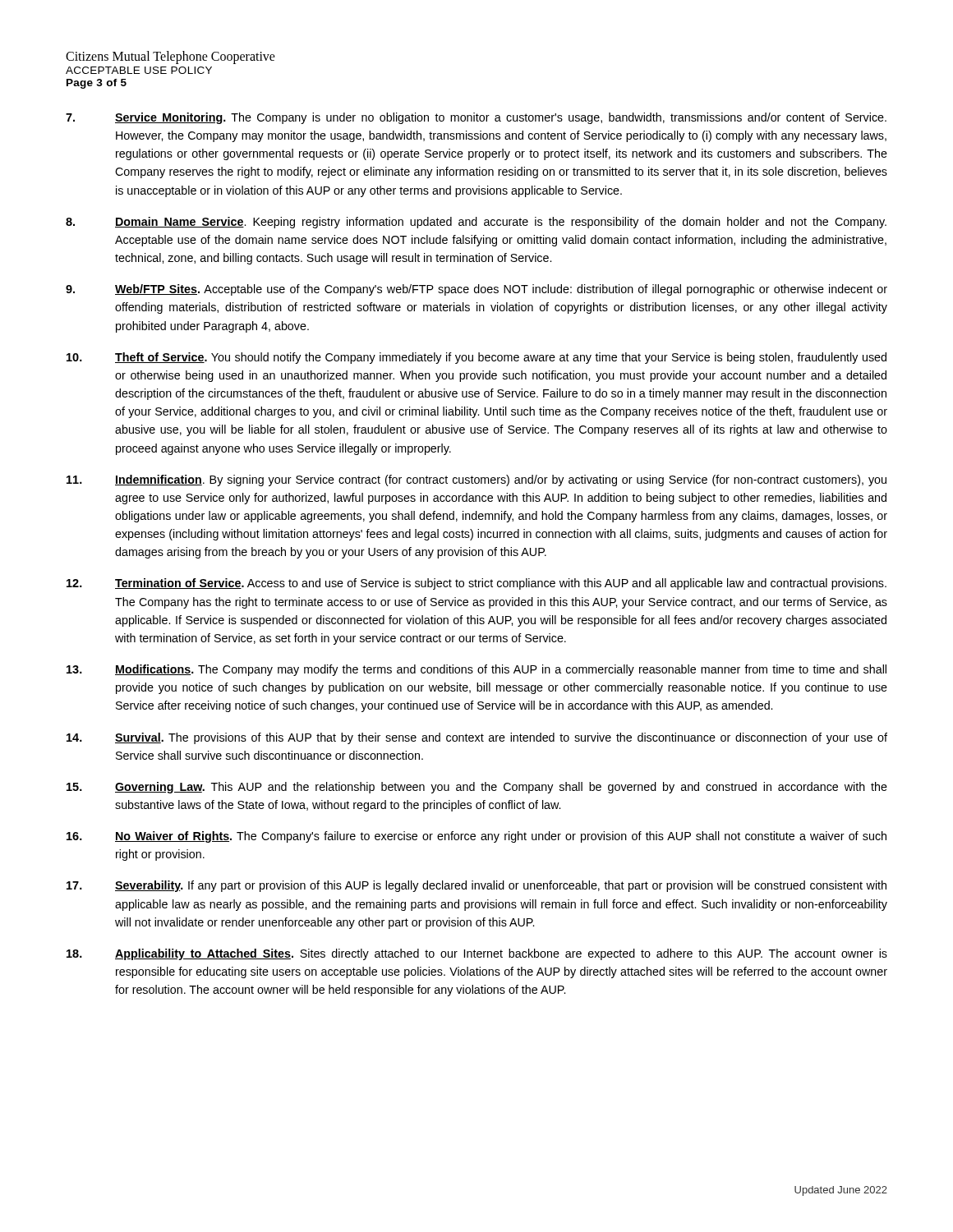Select the text block containing "No Waiver of Rights. The Company's failure to"
This screenshot has height=1232, width=953.
point(476,845)
